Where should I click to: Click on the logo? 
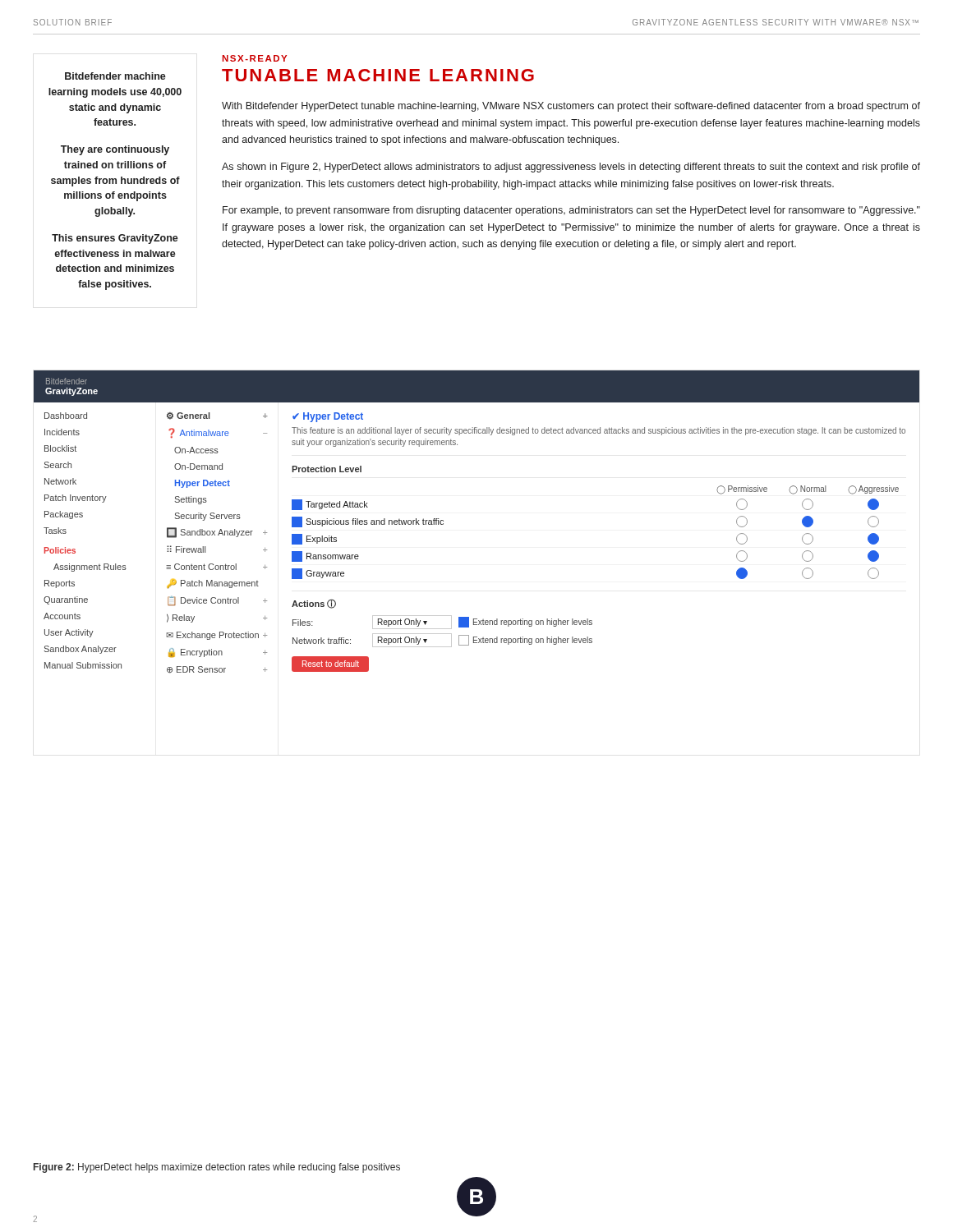click(476, 1197)
